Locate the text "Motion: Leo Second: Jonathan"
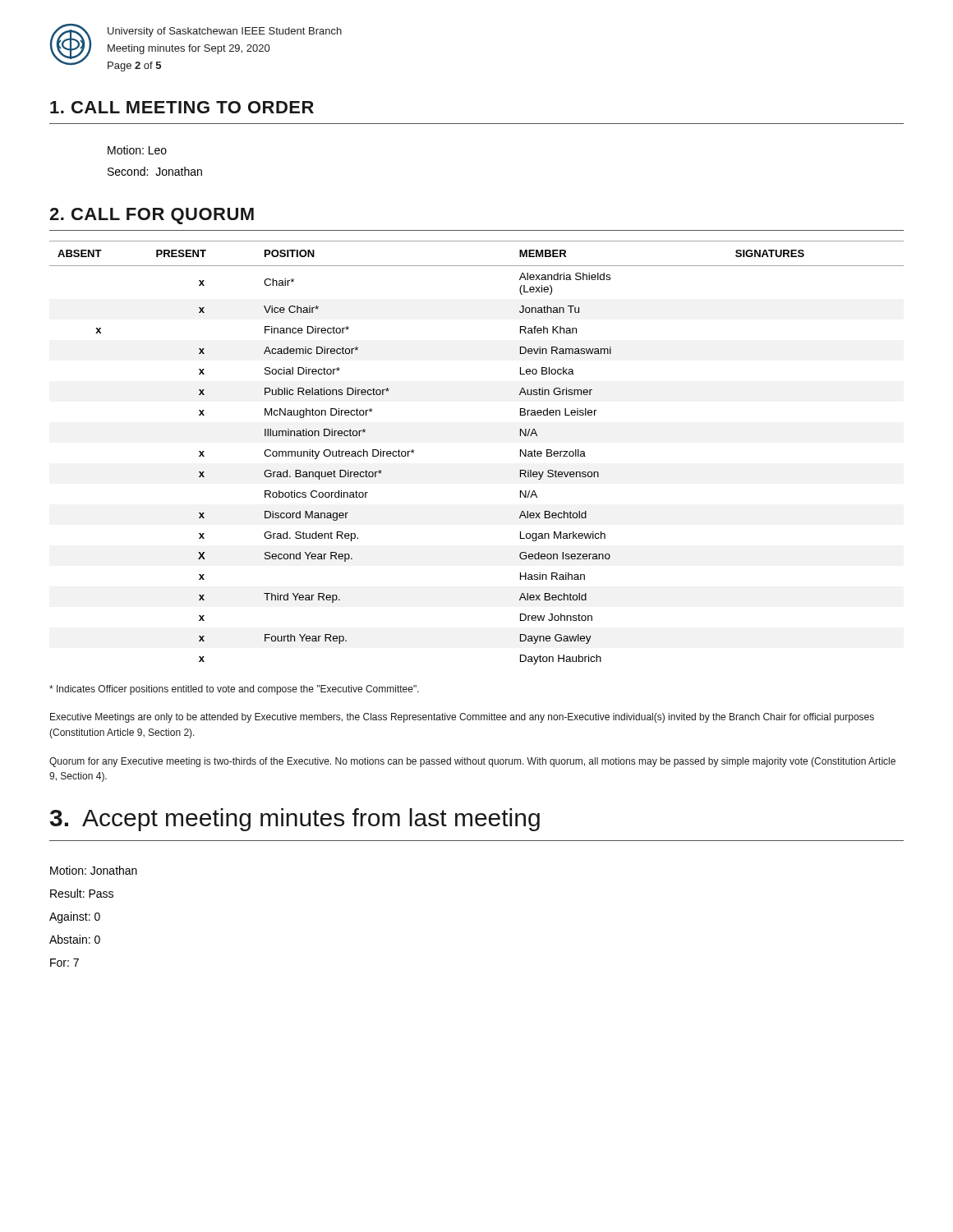 click(155, 161)
